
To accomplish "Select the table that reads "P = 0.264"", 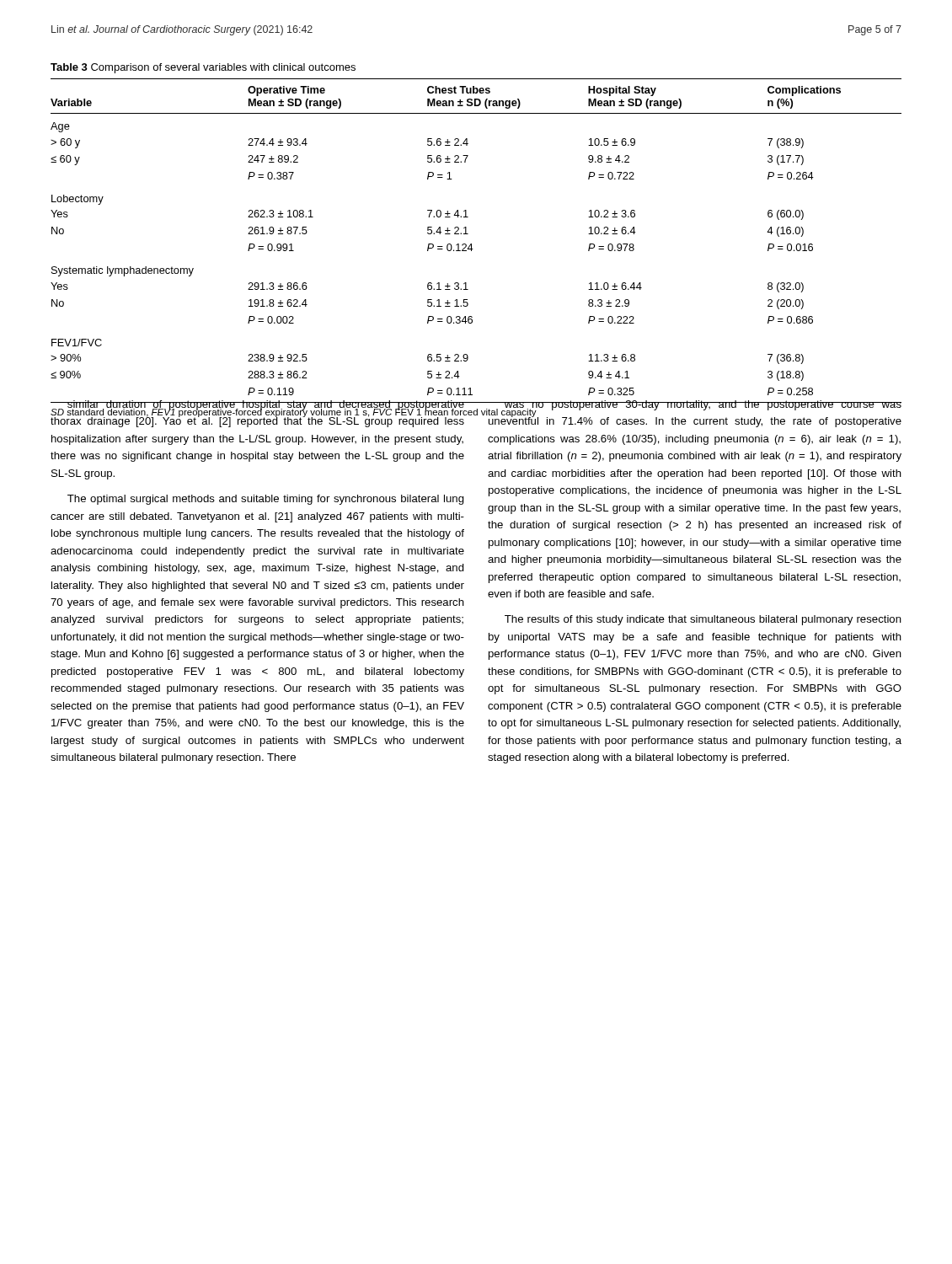I will click(476, 249).
